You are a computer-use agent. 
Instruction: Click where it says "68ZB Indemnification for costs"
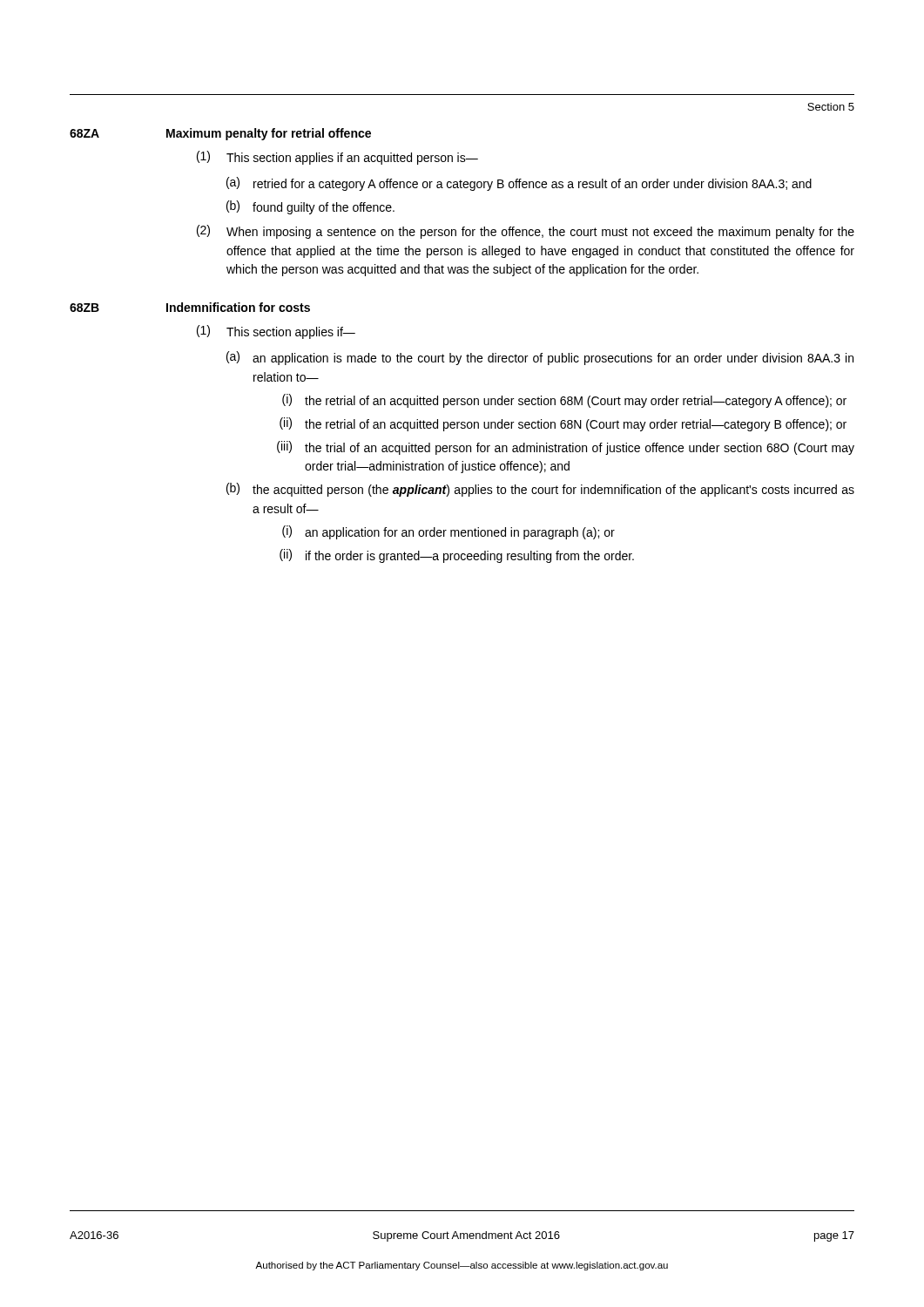pyautogui.click(x=190, y=308)
